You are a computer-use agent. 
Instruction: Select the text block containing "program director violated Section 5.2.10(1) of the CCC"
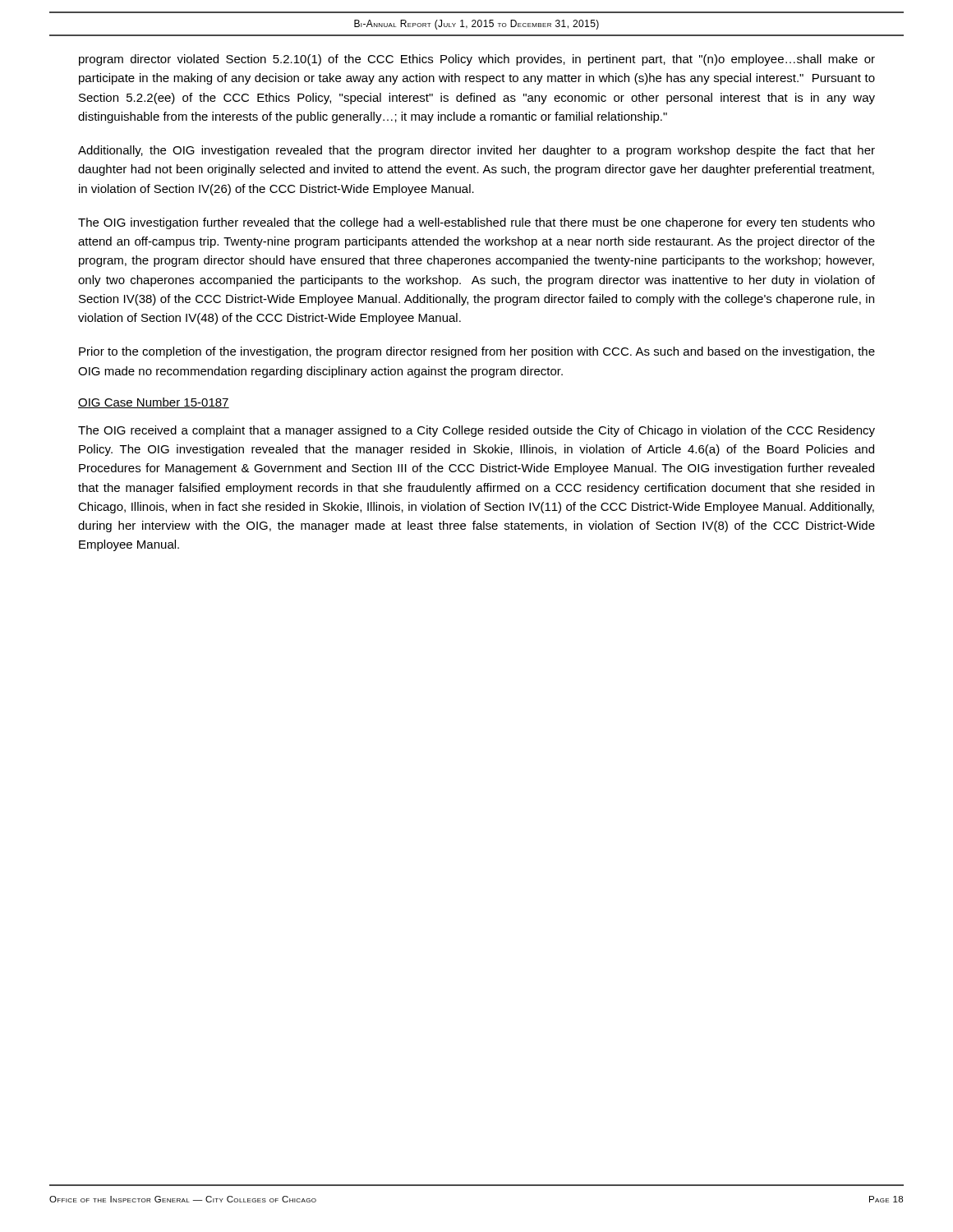[476, 87]
